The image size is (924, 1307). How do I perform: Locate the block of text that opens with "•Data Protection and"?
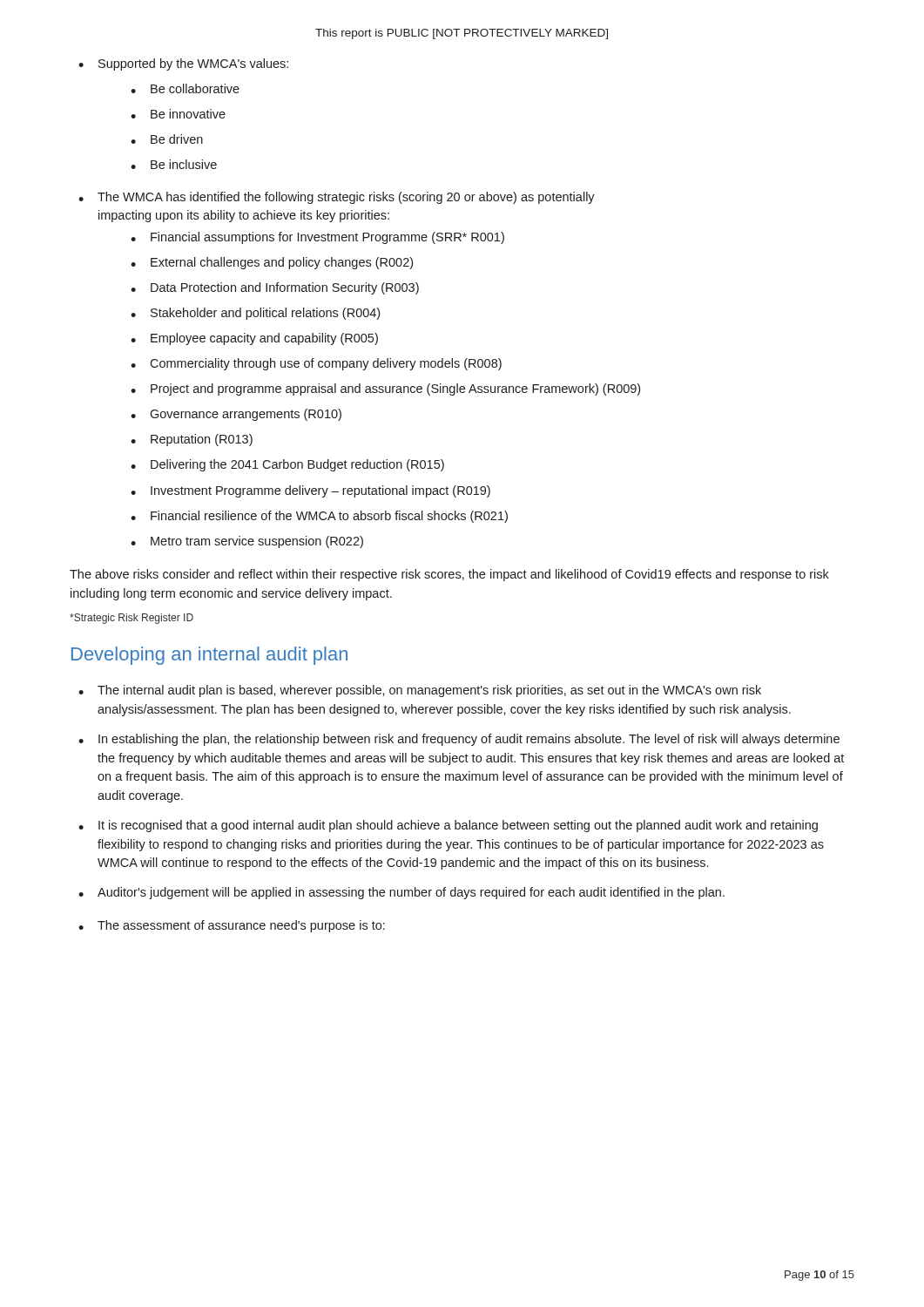(x=275, y=290)
